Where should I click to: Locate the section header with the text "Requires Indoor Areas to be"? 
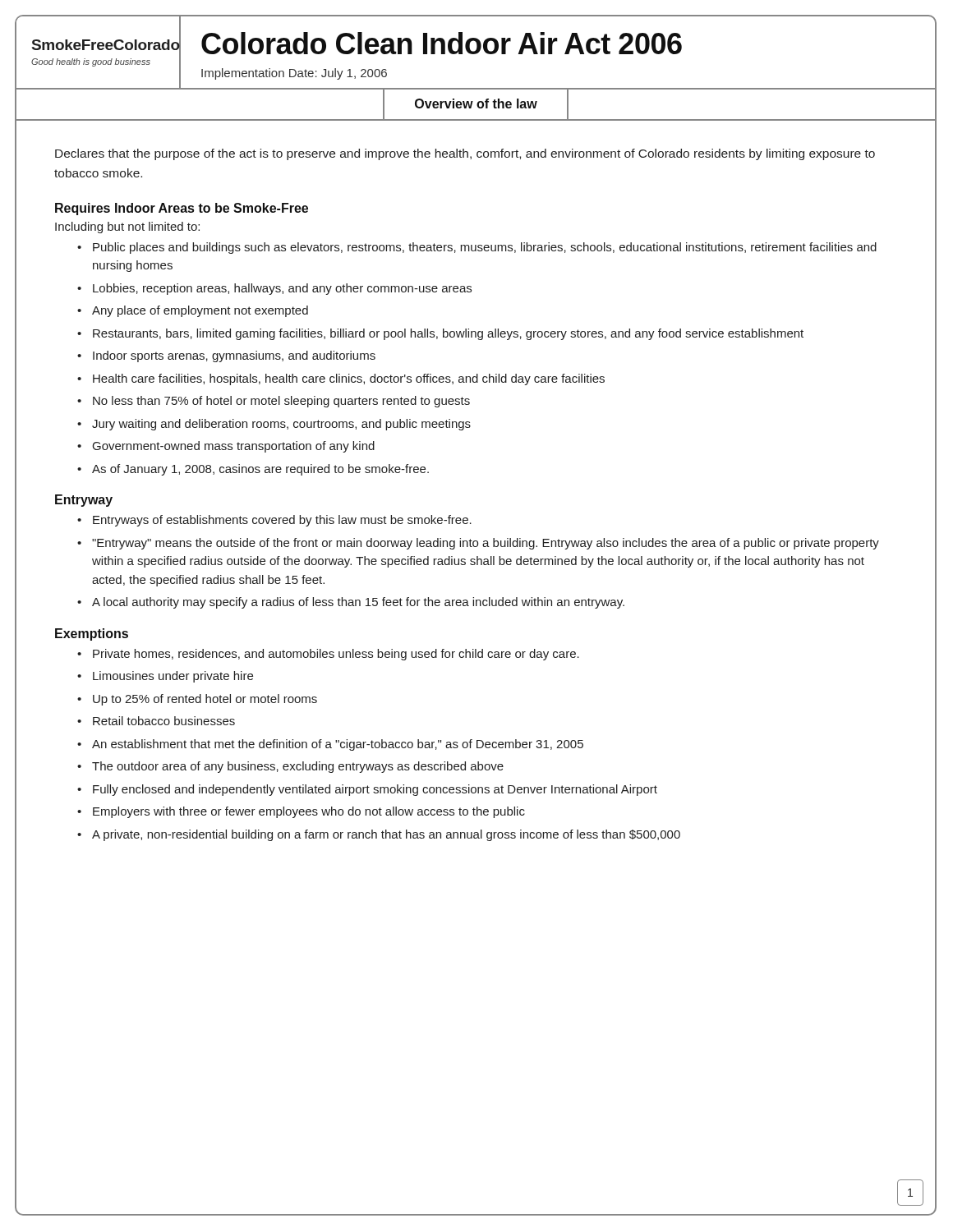coord(181,208)
